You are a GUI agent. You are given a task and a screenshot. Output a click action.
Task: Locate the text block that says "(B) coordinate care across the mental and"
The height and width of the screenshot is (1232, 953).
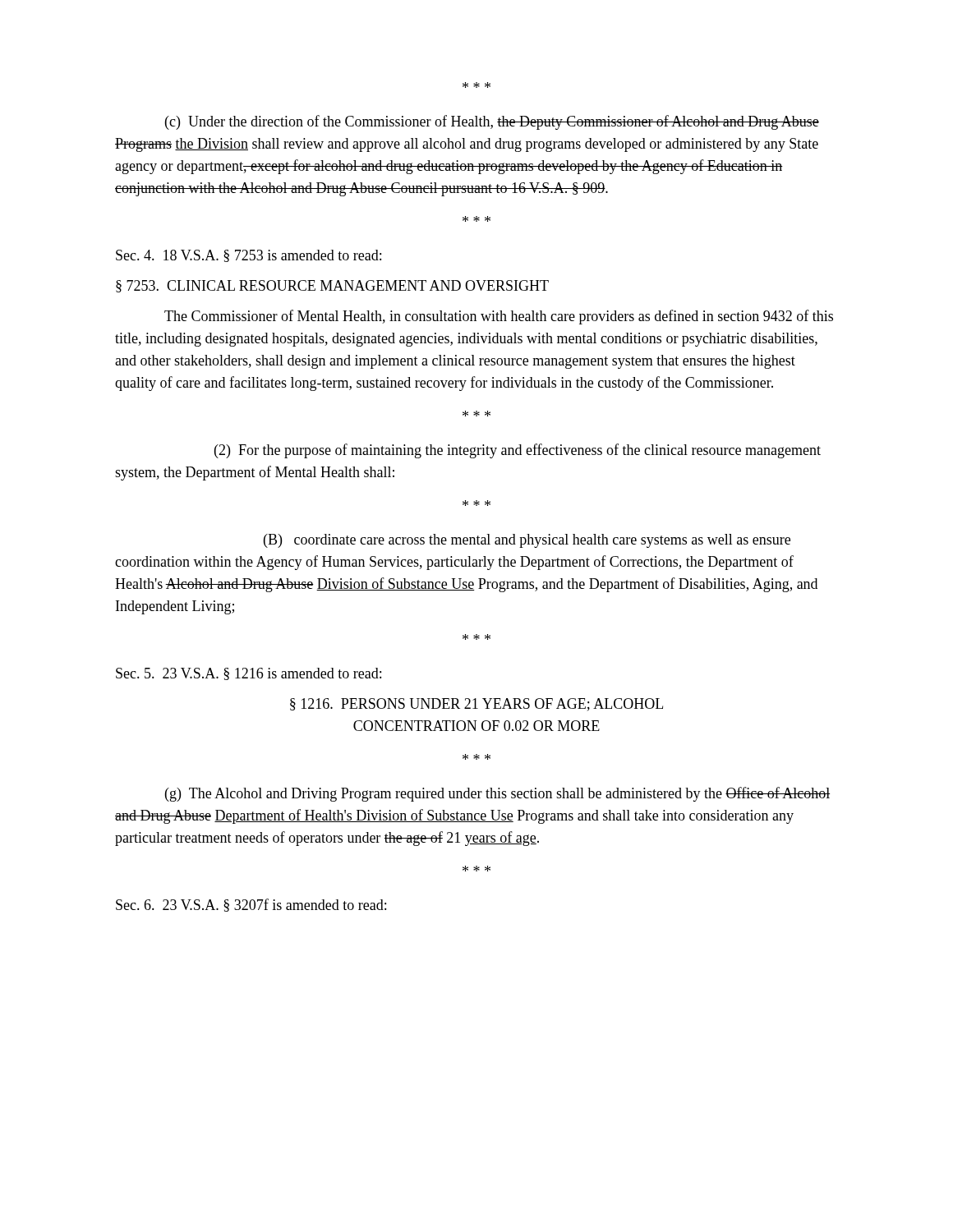tap(476, 573)
